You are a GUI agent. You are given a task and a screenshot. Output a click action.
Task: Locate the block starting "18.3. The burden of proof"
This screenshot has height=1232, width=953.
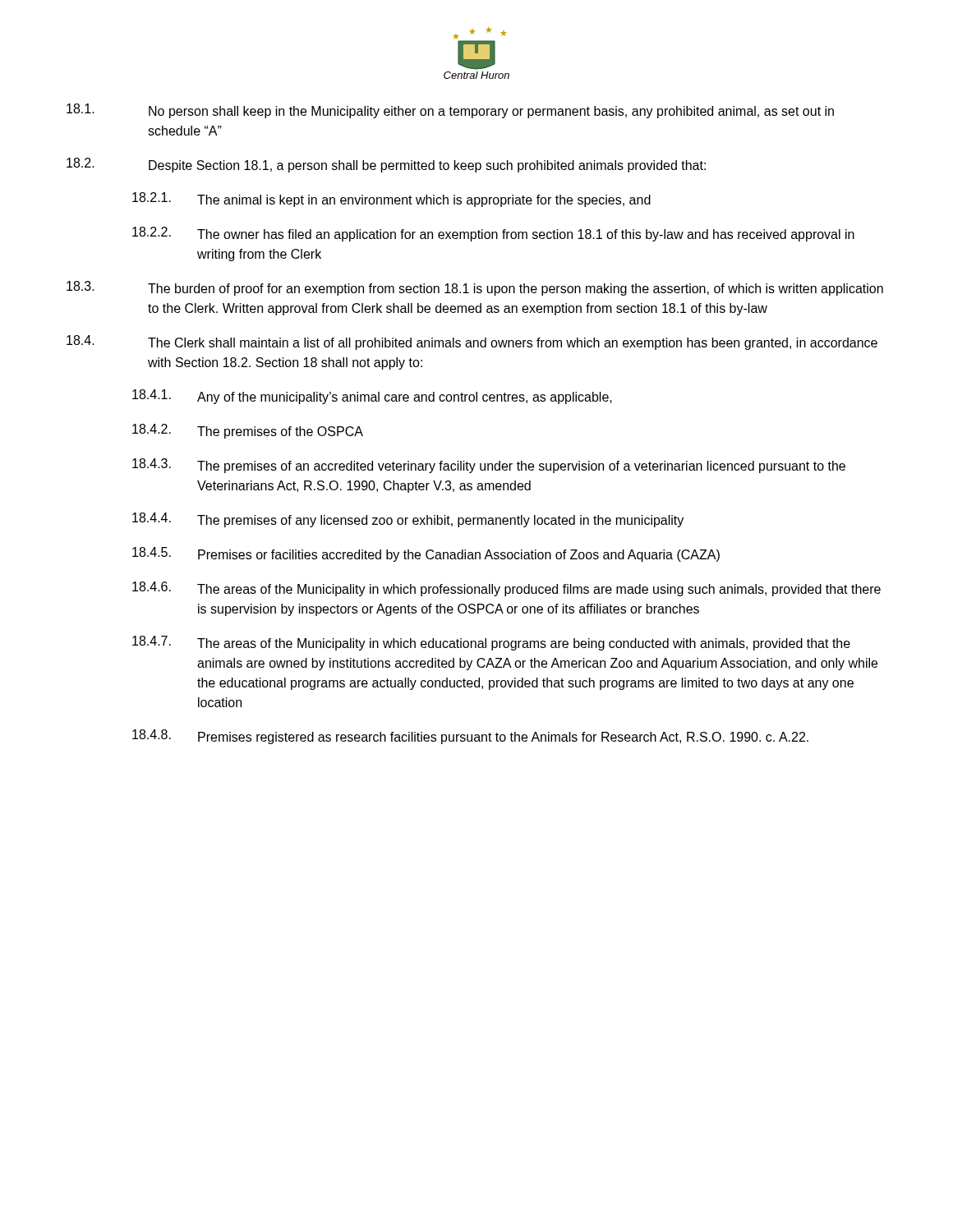tap(476, 299)
